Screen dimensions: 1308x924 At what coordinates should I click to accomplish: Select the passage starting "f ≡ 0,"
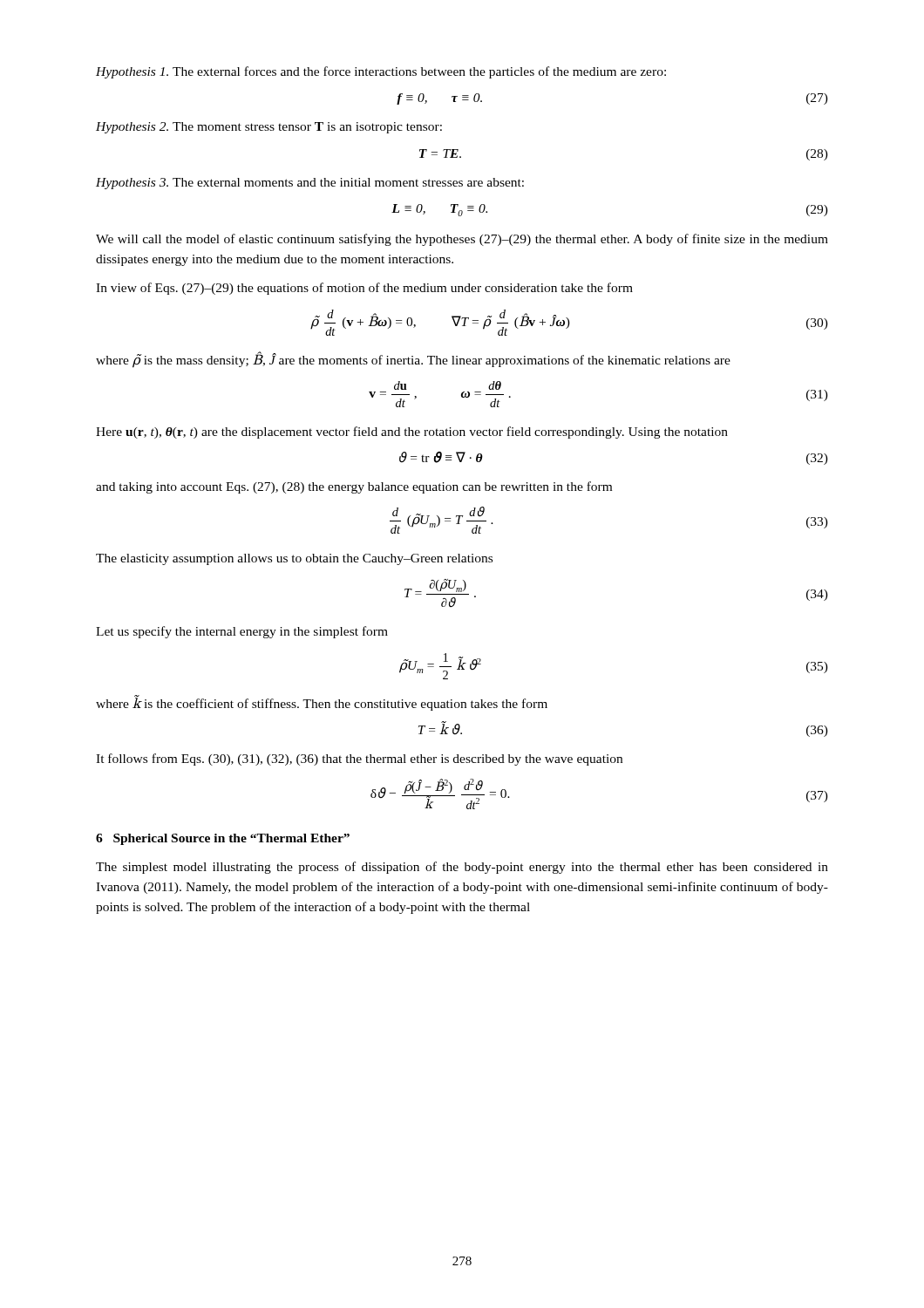(x=462, y=98)
